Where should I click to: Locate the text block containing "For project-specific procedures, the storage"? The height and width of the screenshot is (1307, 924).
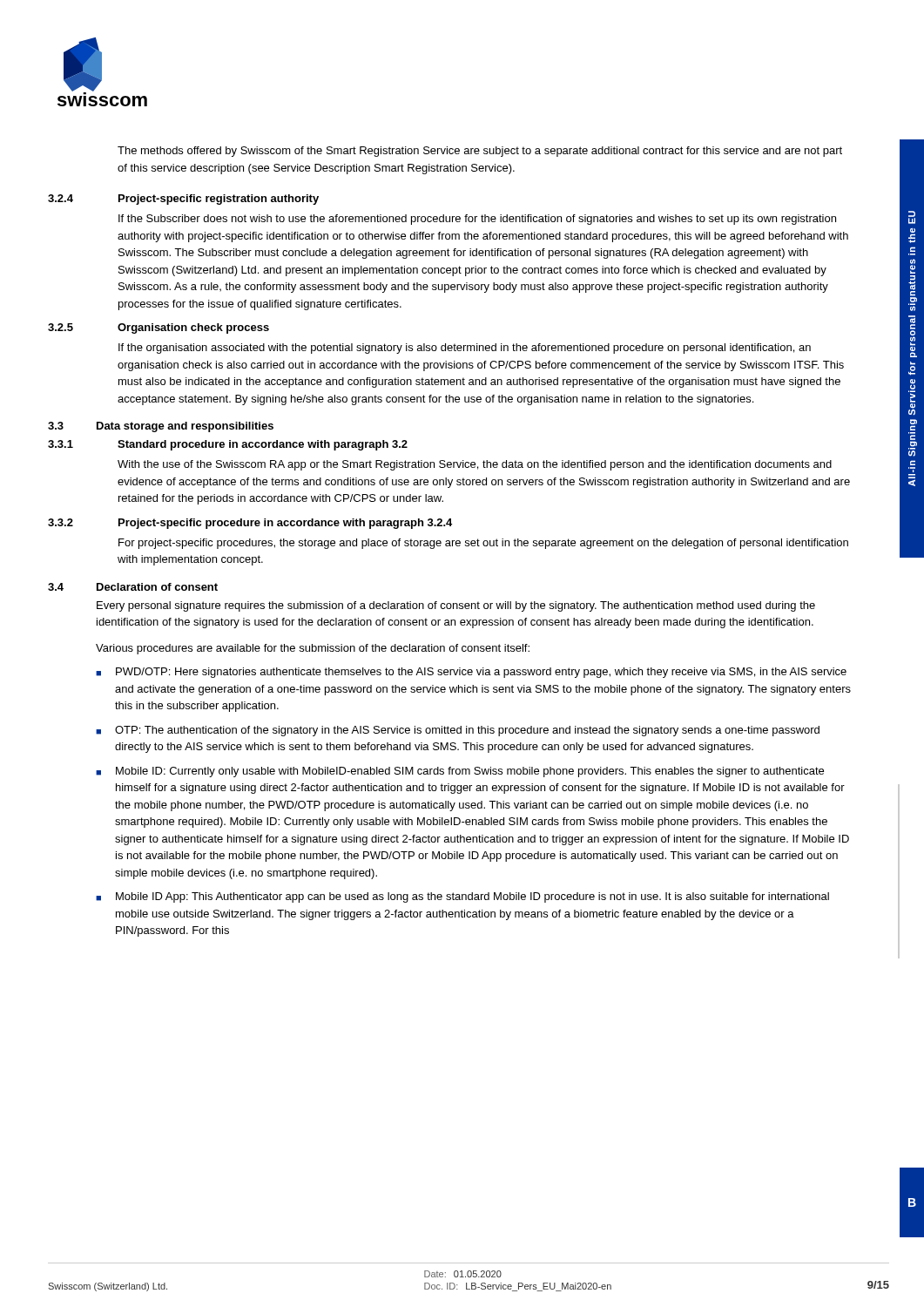[x=483, y=551]
